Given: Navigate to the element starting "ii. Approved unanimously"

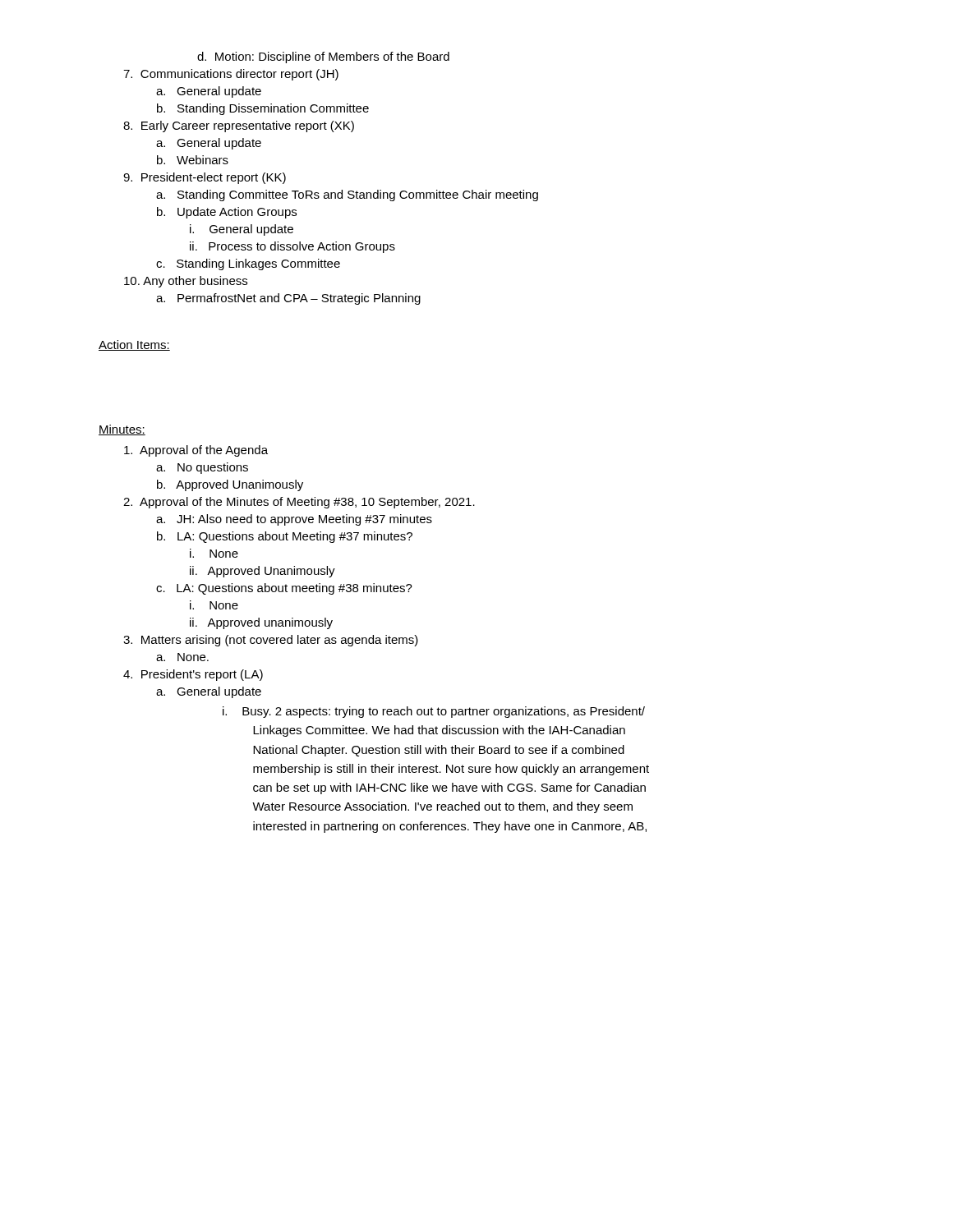Looking at the screenshot, I should coord(261,622).
